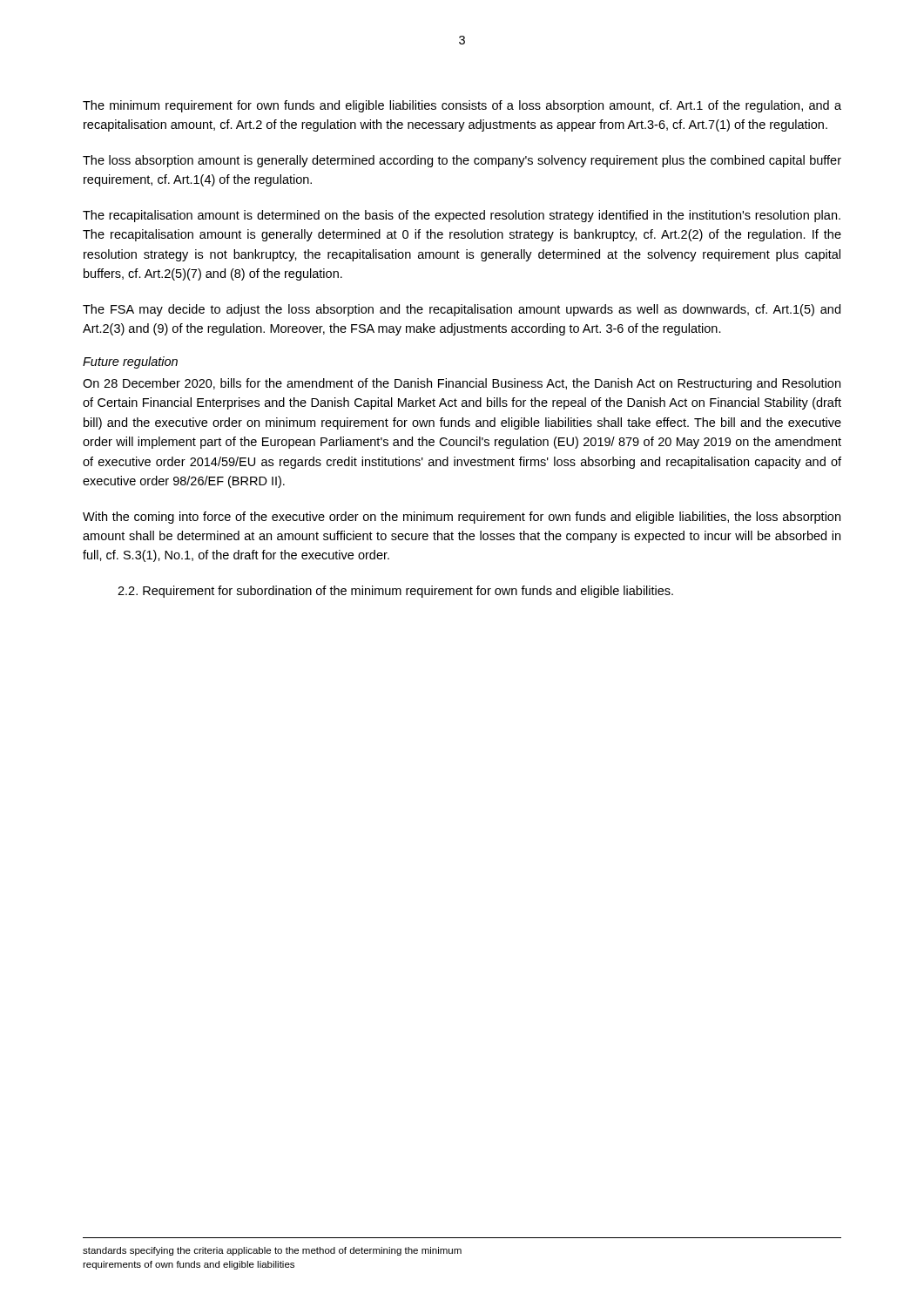Point to the block starting "The minimum requirement for own funds and eligible"
This screenshot has width=924, height=1307.
462,115
